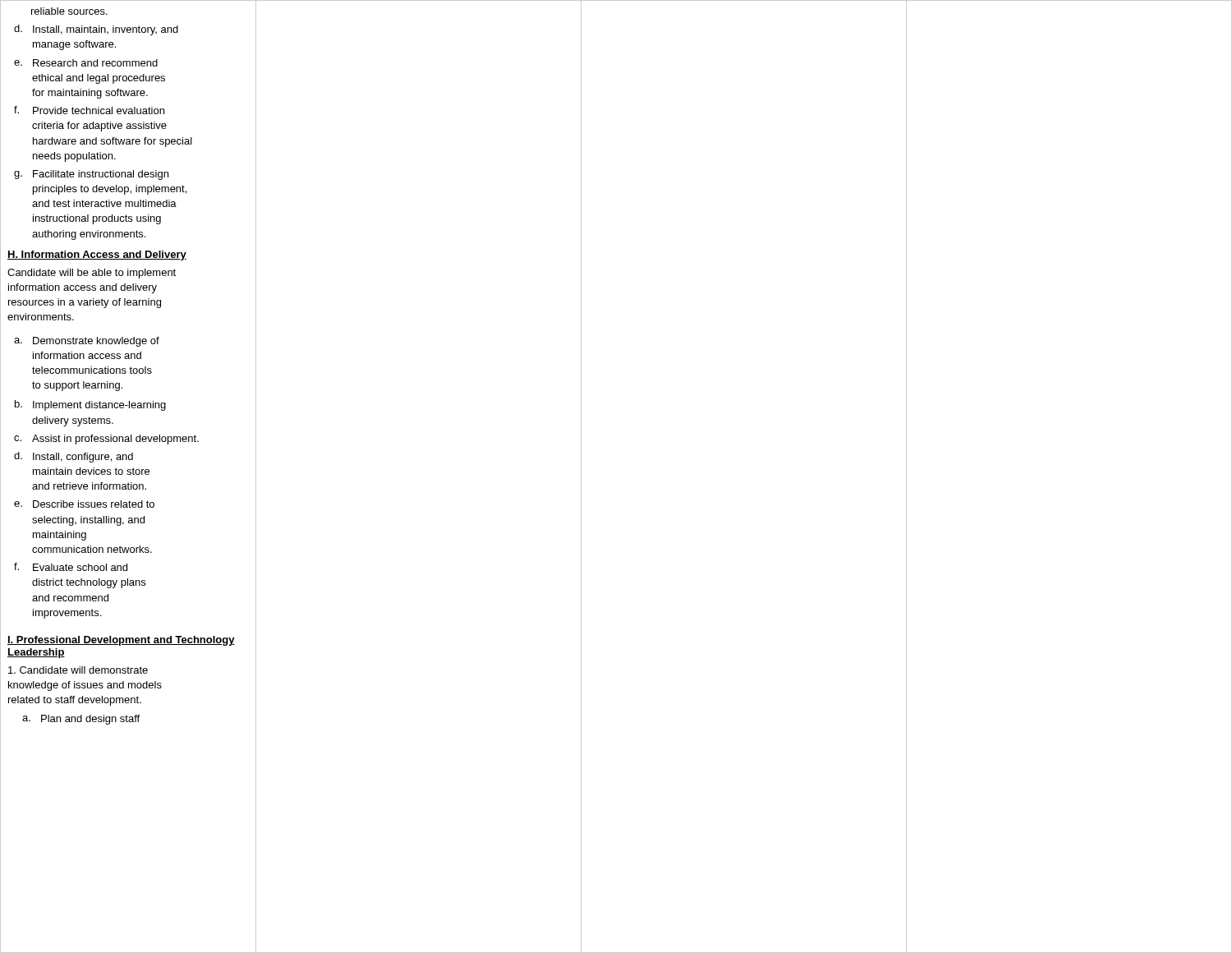Where does it say "reliable sources."?
Viewport: 1232px width, 953px height.
click(x=69, y=11)
